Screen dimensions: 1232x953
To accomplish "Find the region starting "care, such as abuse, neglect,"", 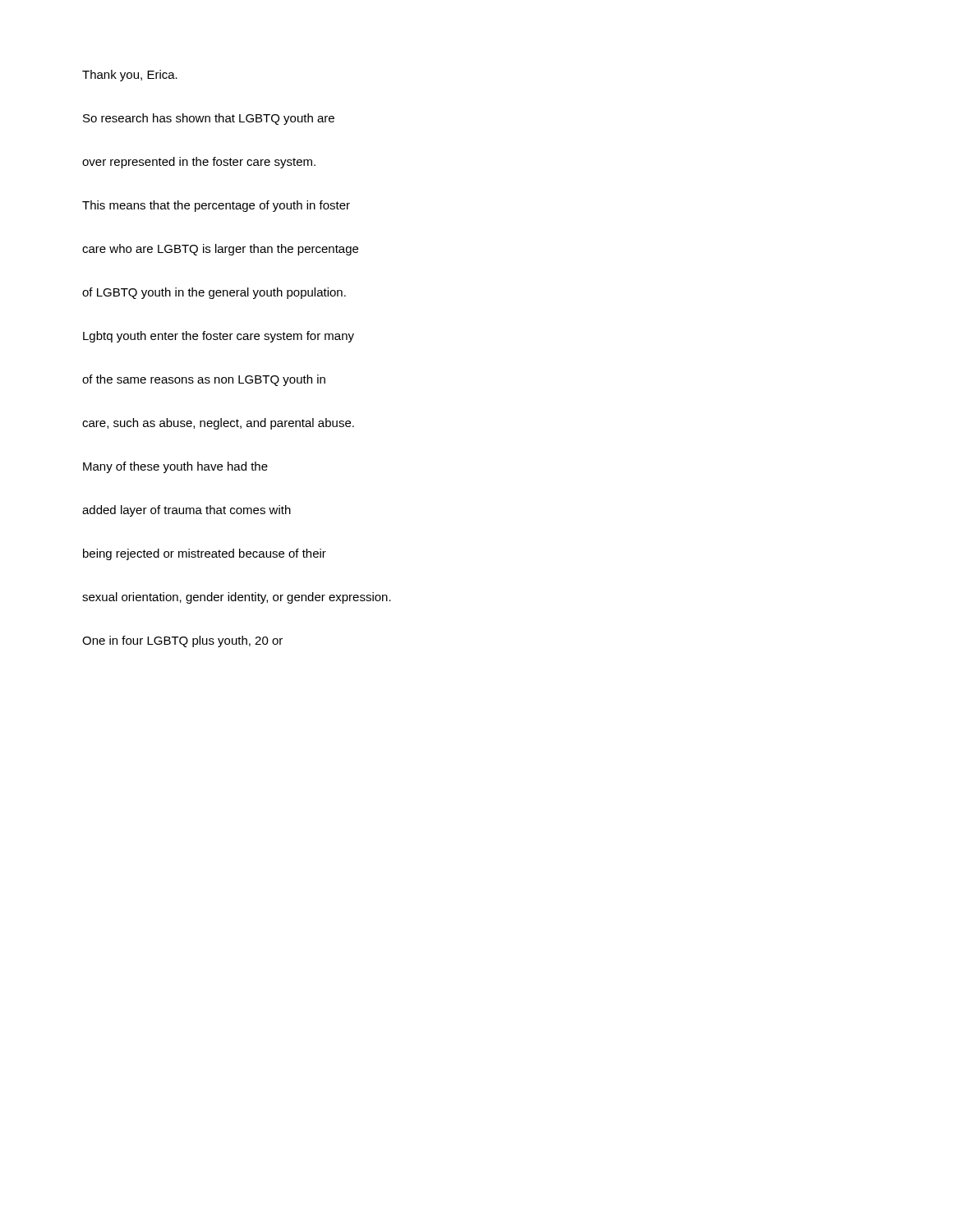I will pos(218,423).
